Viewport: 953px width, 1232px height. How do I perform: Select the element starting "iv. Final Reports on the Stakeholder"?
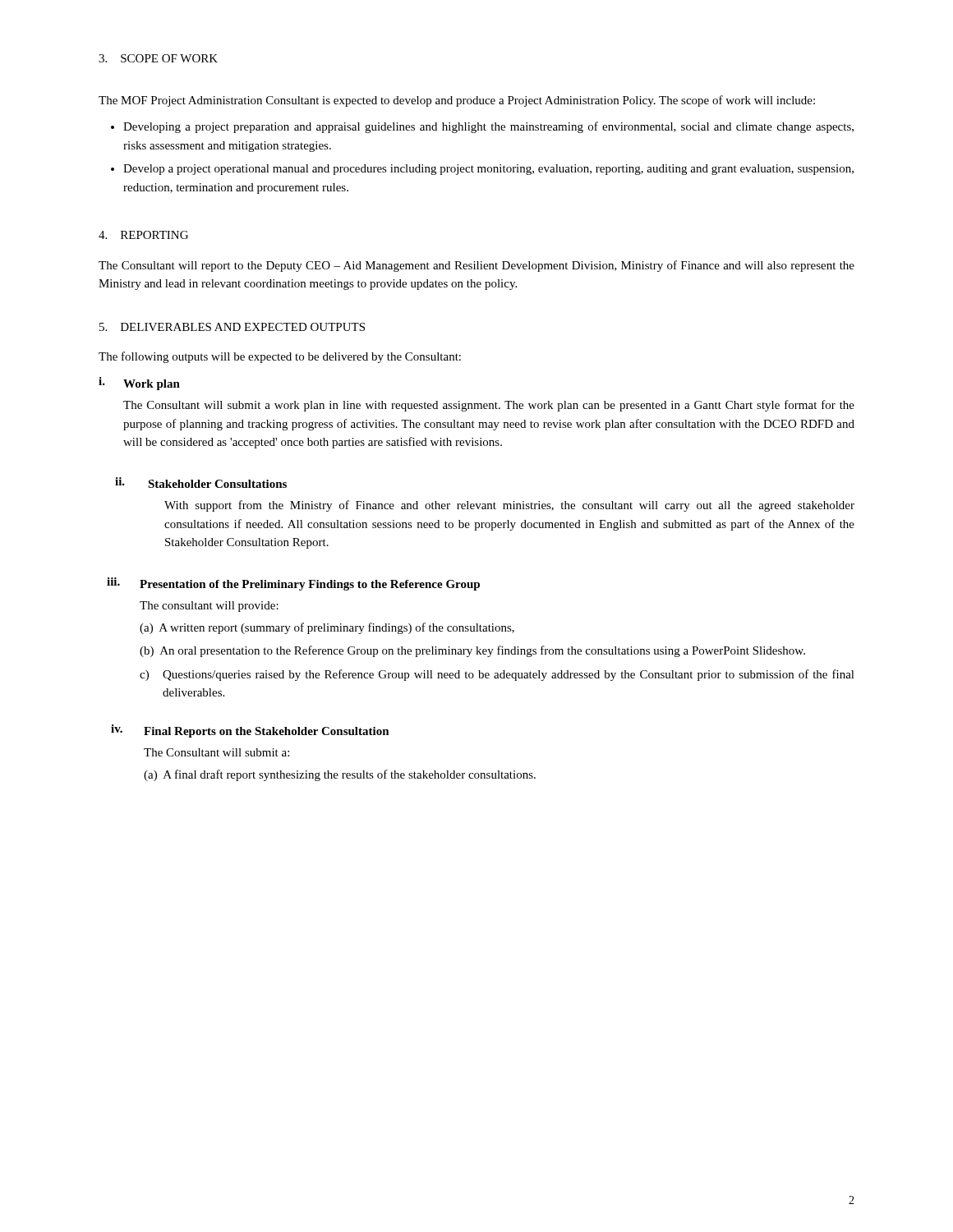pyautogui.click(x=250, y=731)
